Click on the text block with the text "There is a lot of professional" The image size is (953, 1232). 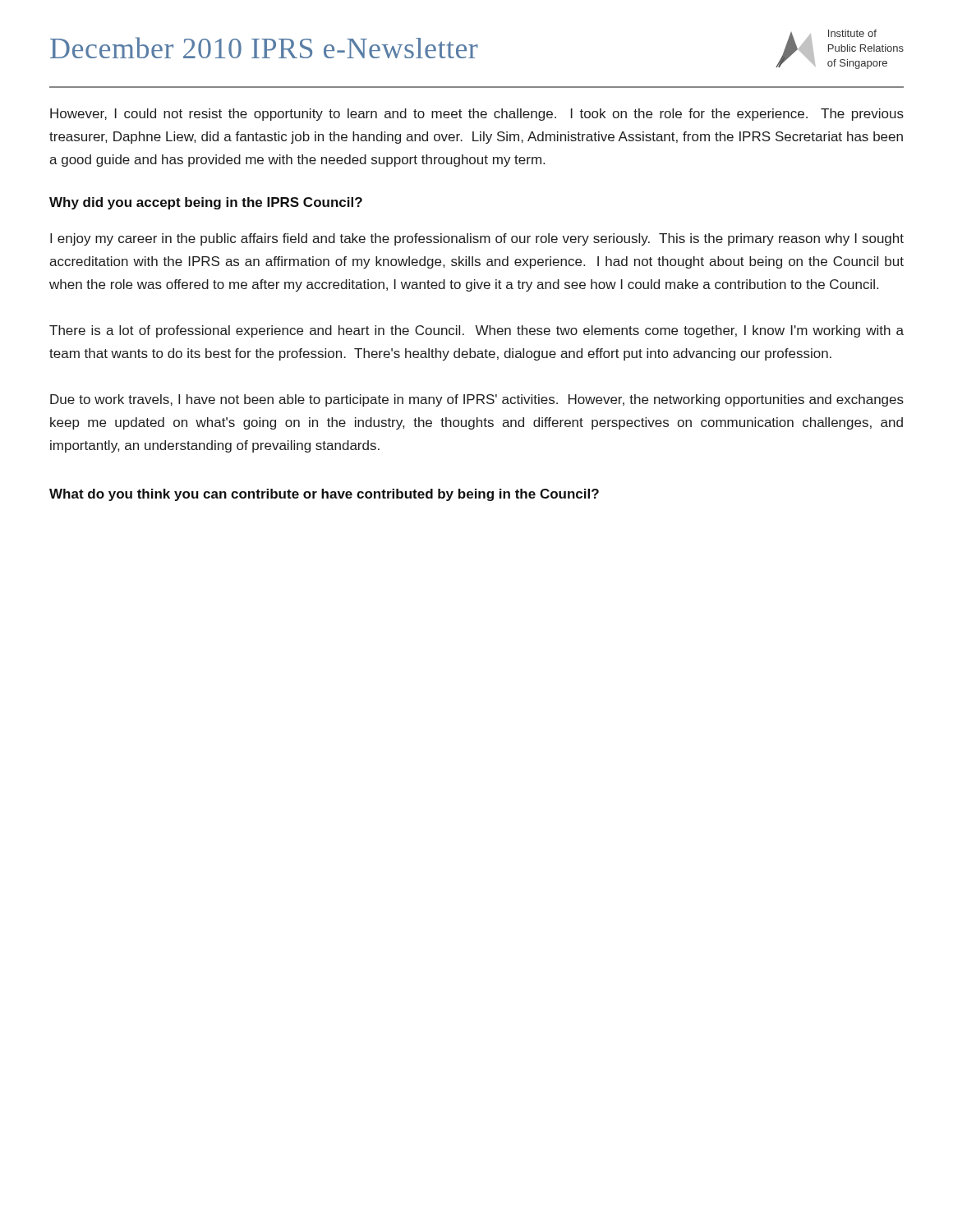click(x=476, y=342)
